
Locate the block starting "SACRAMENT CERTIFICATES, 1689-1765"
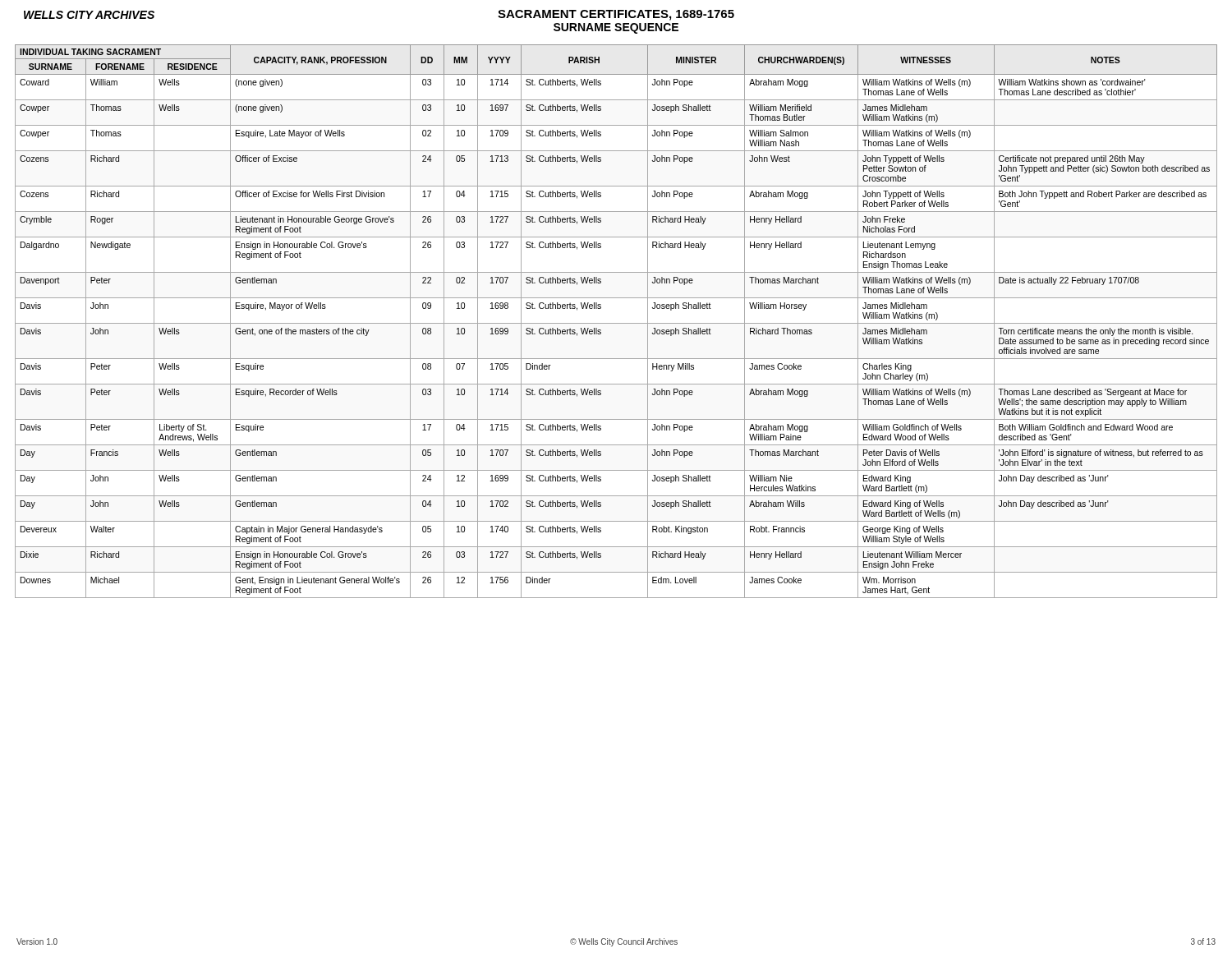click(616, 20)
